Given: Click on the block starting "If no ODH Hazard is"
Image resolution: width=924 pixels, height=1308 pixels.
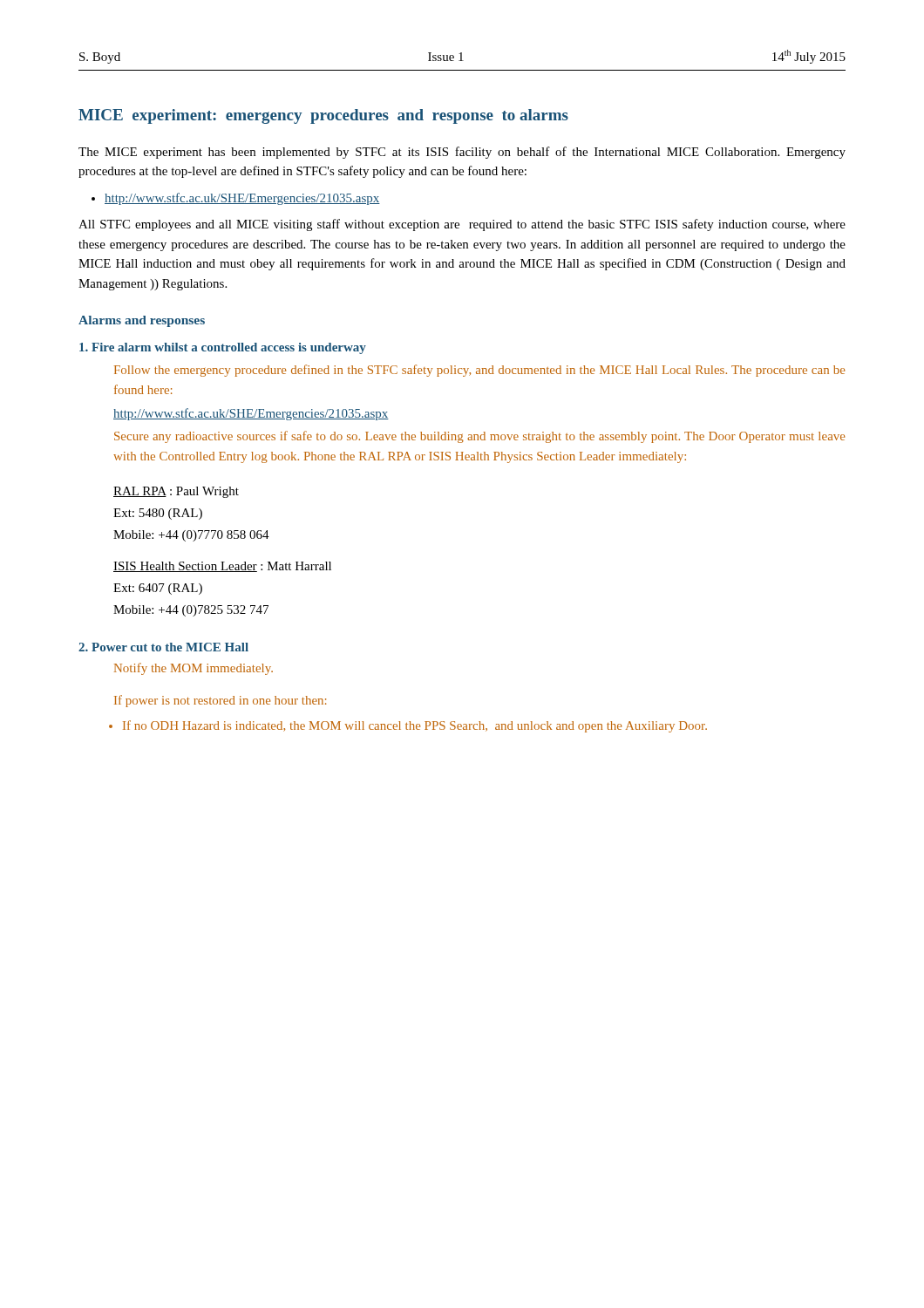Looking at the screenshot, I should pos(415,726).
